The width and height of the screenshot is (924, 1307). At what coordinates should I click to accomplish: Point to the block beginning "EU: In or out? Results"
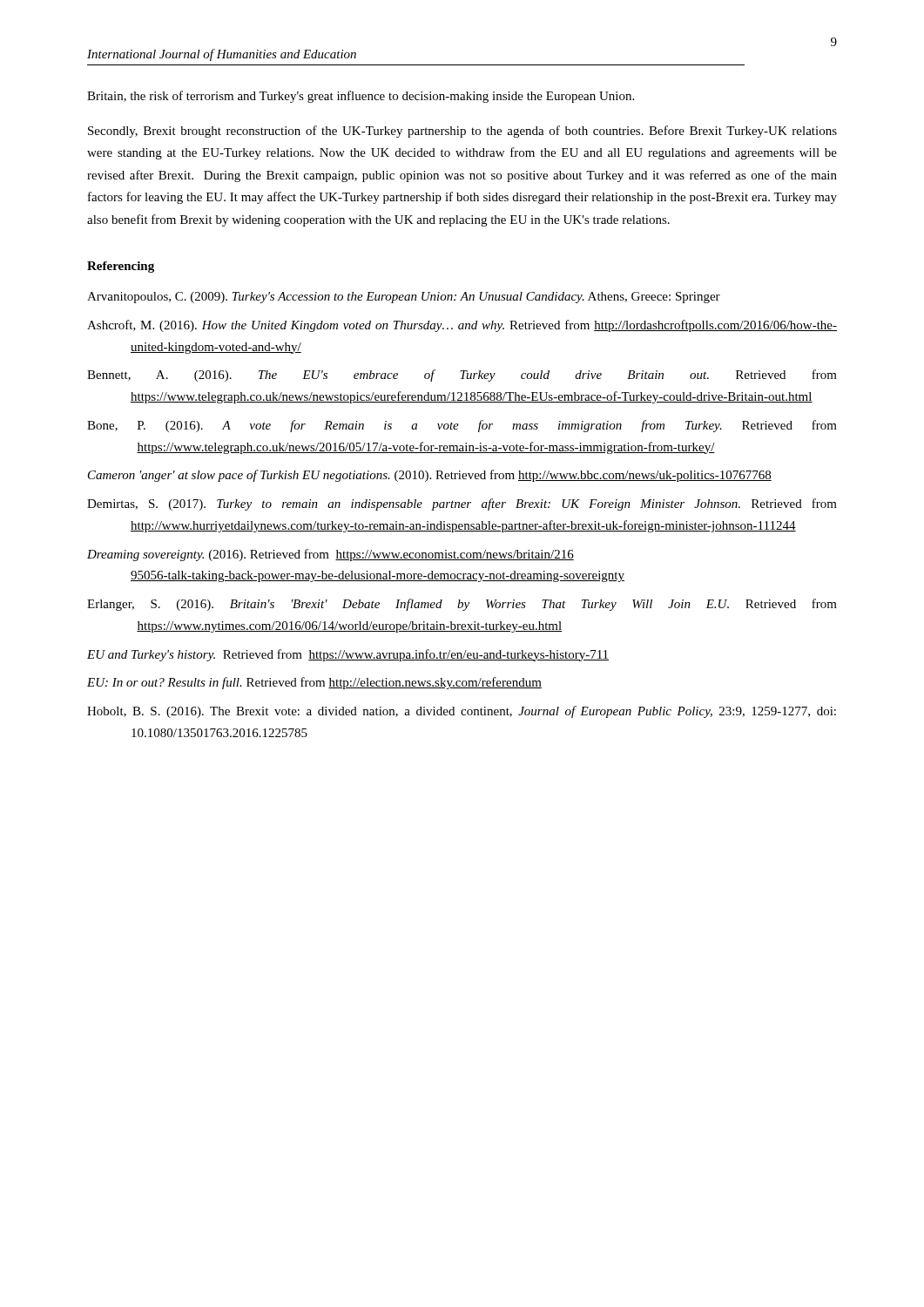tap(314, 682)
